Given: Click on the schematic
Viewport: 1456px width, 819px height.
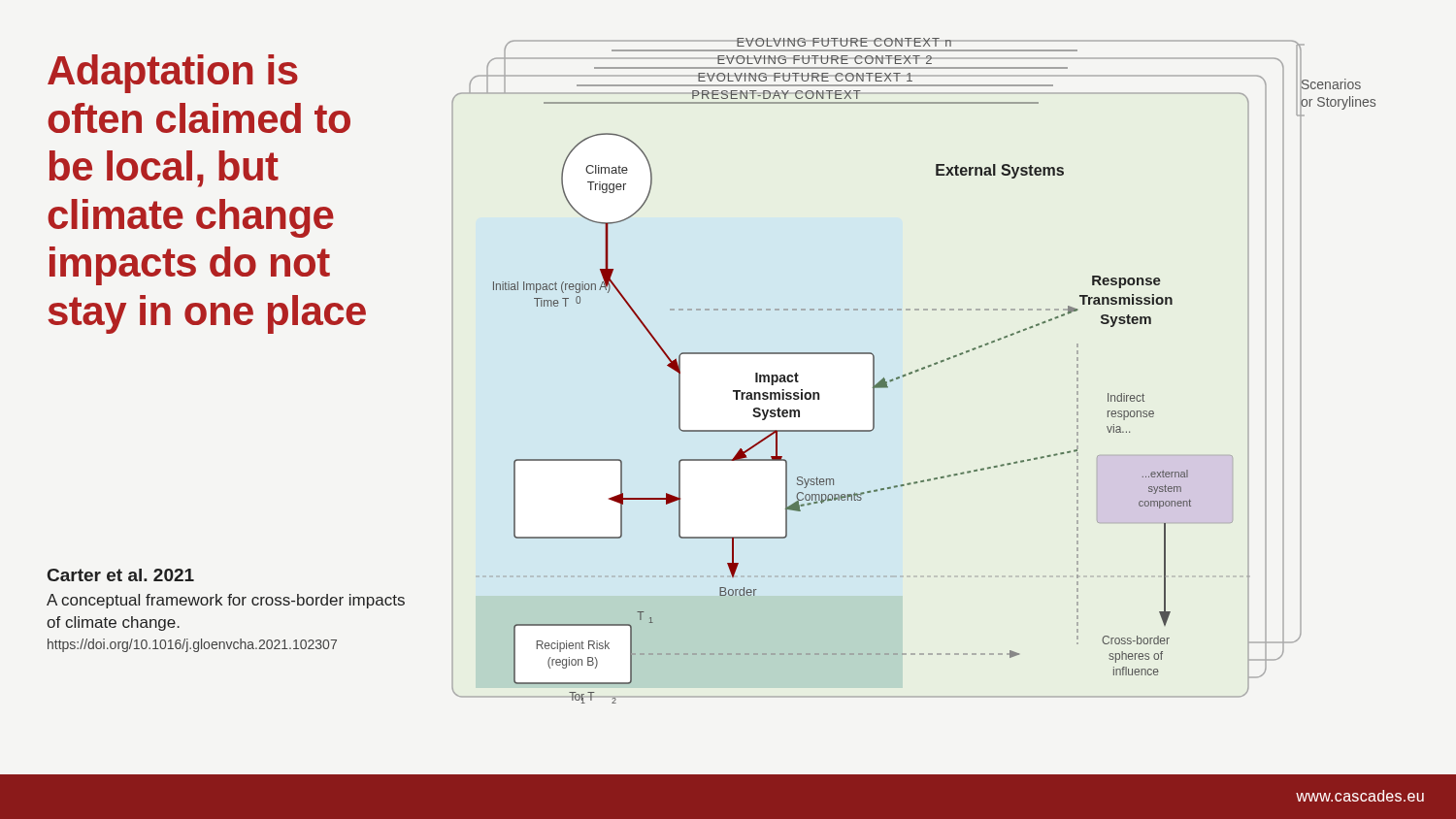Looking at the screenshot, I should (912, 392).
